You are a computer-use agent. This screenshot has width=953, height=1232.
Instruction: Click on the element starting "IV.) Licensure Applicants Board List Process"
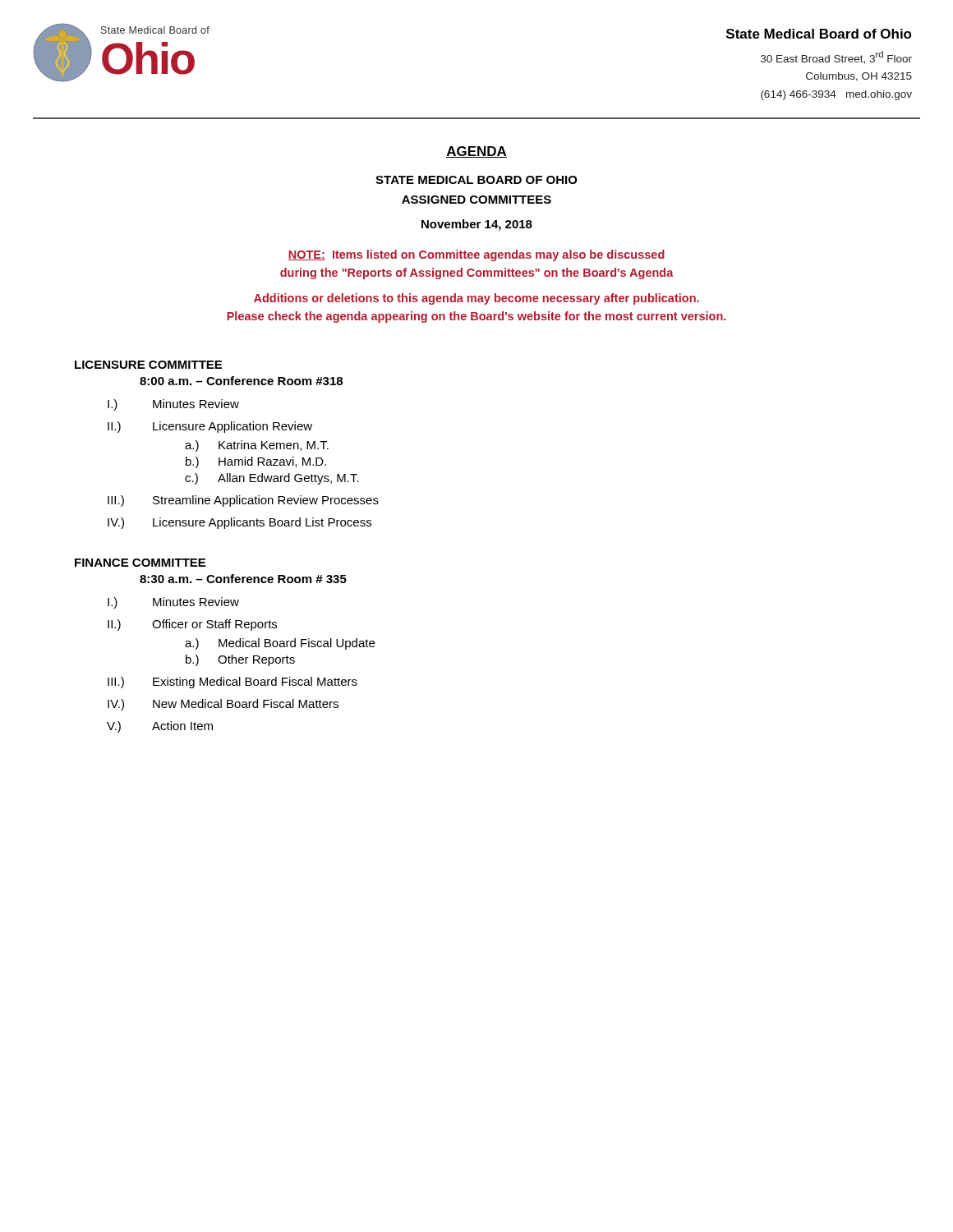point(239,522)
